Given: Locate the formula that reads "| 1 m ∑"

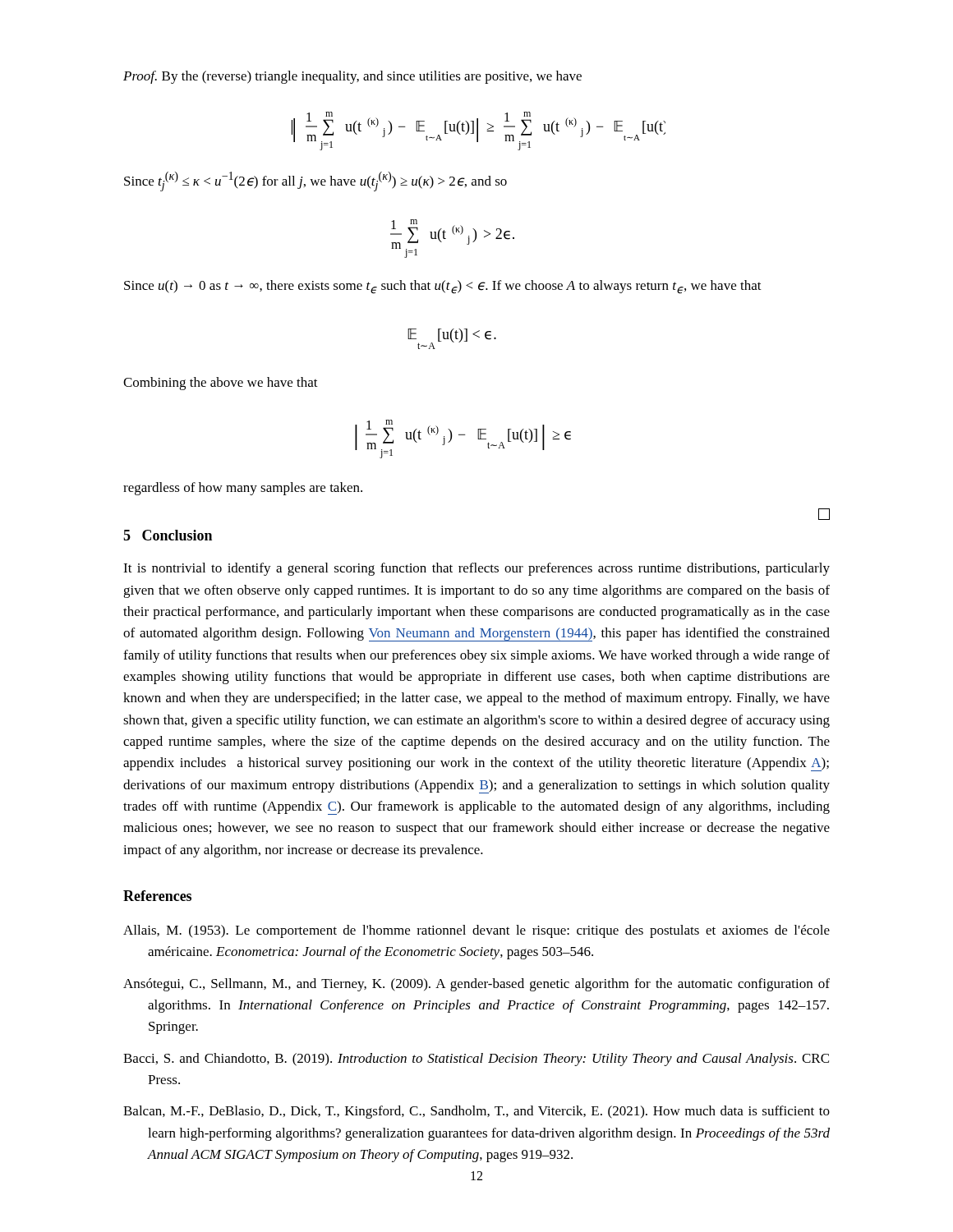Looking at the screenshot, I should click(x=476, y=435).
